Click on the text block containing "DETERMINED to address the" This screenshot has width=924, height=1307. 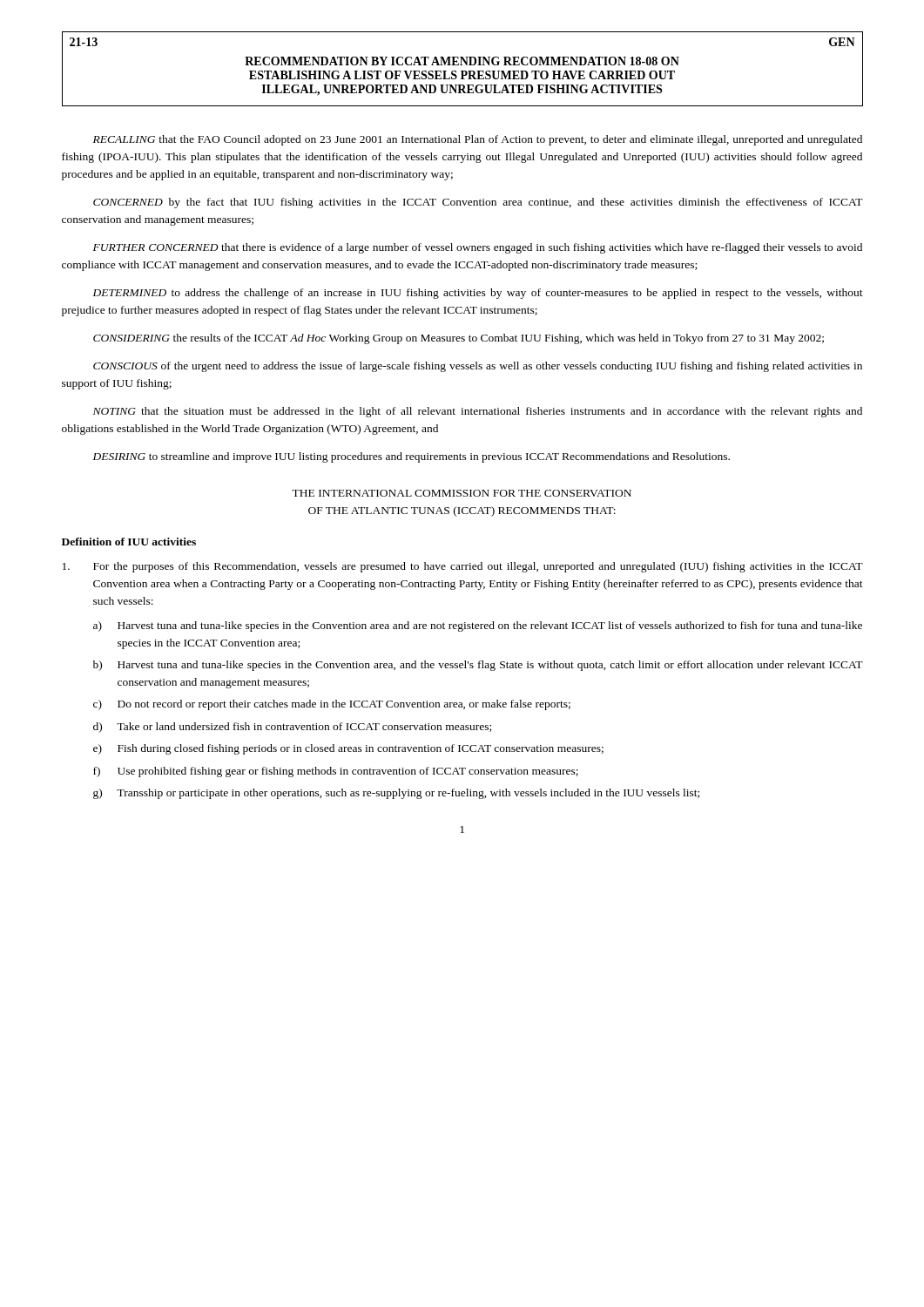click(462, 301)
